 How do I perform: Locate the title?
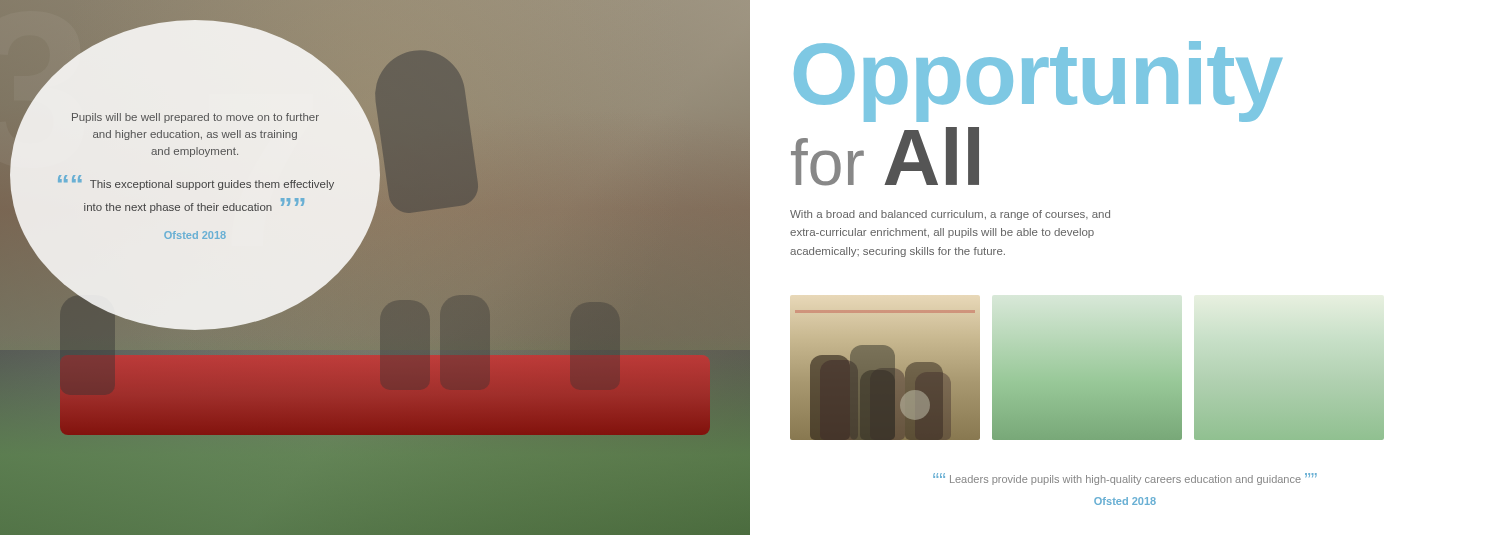tap(1135, 114)
